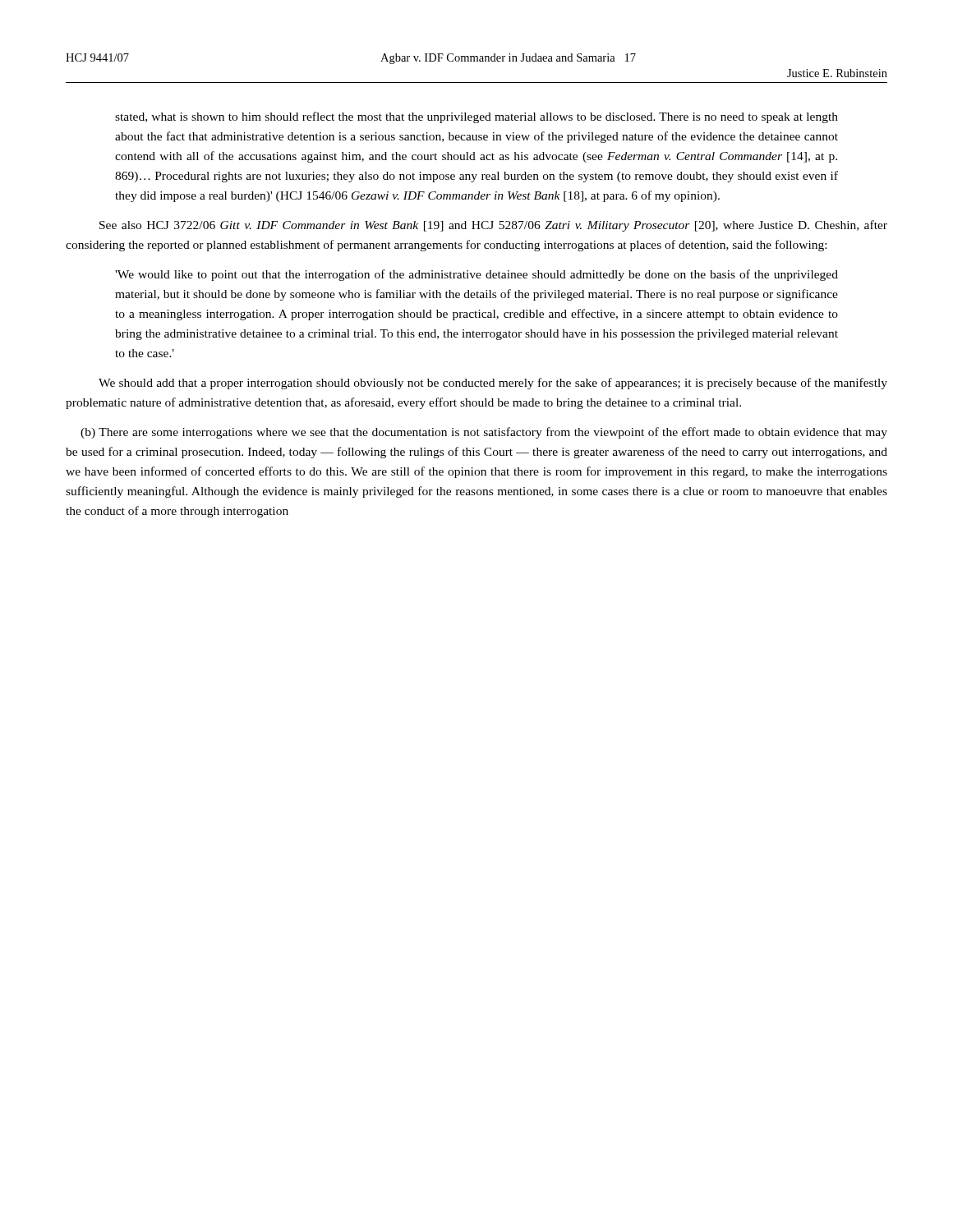
Task: Where is the passage that starts "stated, what is shown to him"?
Action: click(x=476, y=156)
